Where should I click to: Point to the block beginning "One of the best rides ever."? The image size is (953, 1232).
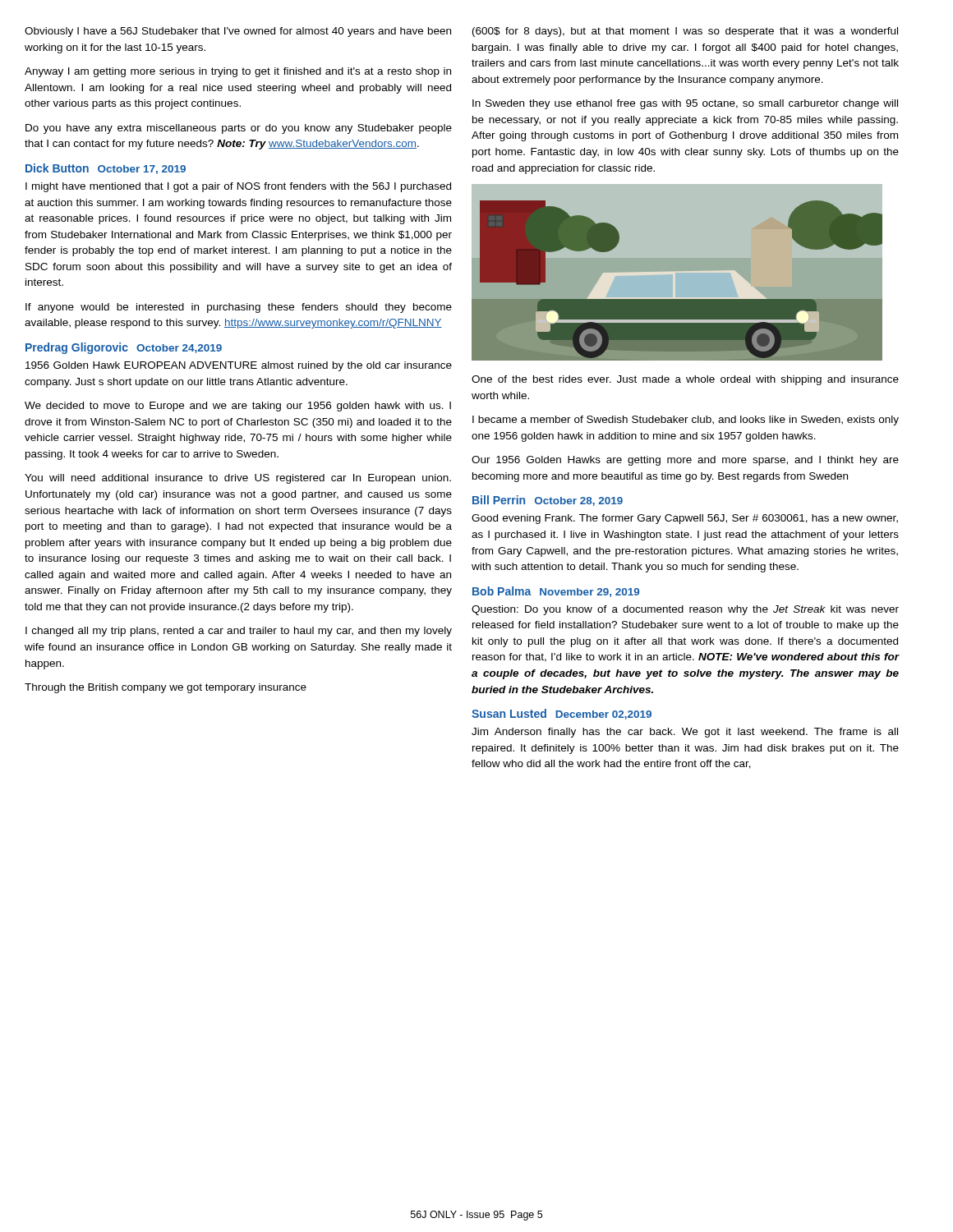(685, 387)
